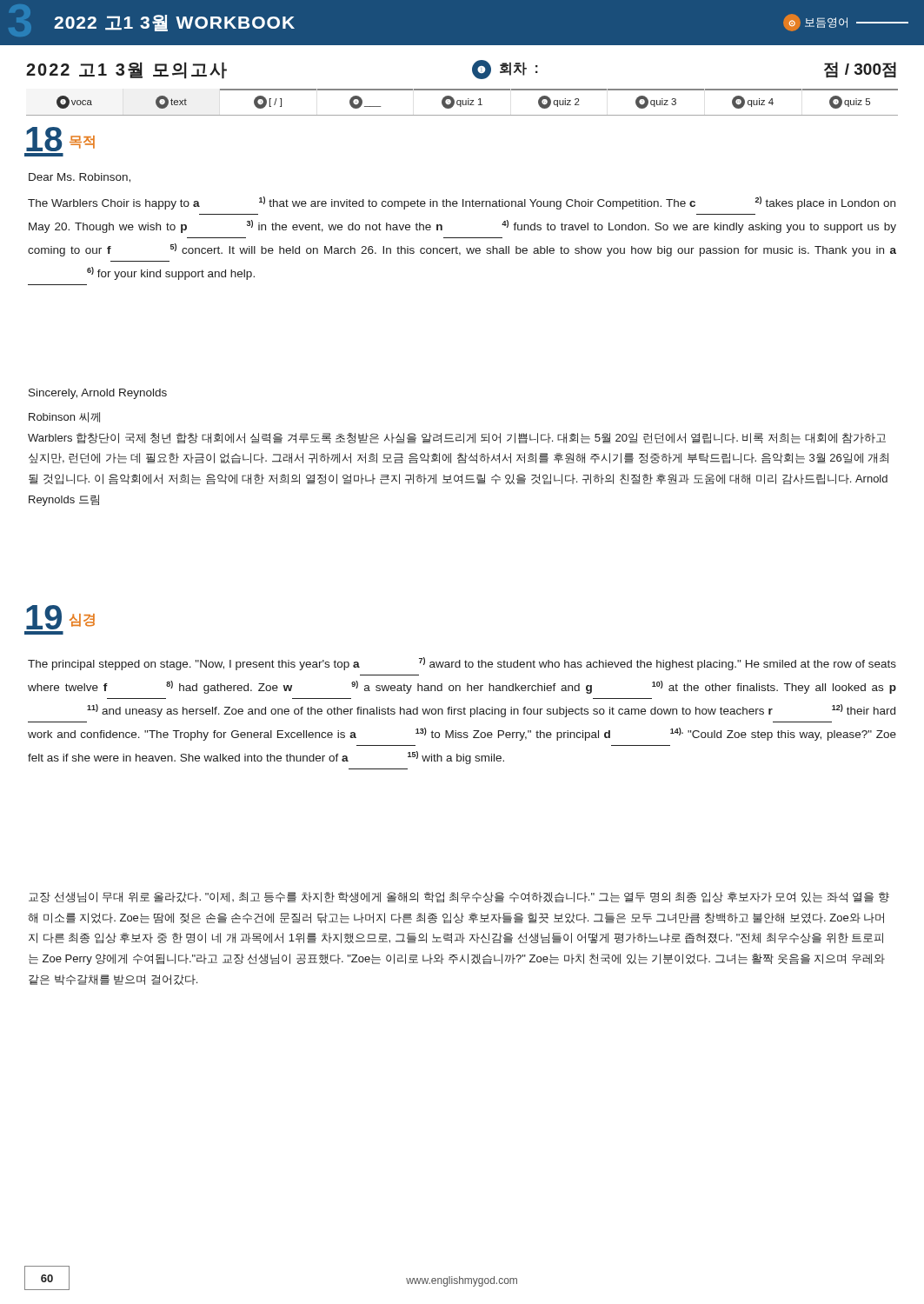Image resolution: width=924 pixels, height=1304 pixels.
Task: Click the title that begins "2022 고1 3월 모의고사"
Action: 462,70
